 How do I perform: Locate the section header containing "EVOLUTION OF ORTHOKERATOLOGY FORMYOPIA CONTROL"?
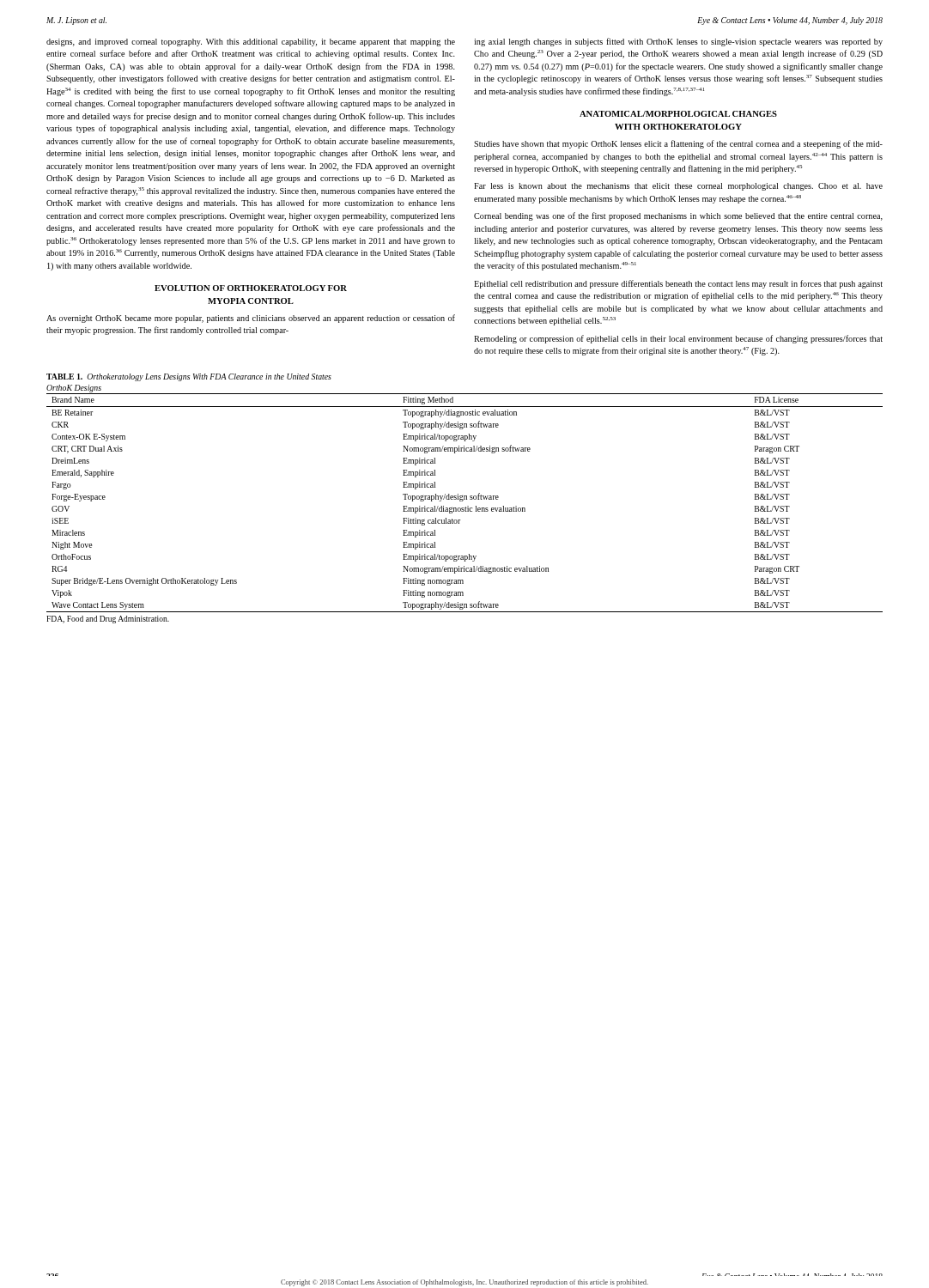pyautogui.click(x=251, y=294)
